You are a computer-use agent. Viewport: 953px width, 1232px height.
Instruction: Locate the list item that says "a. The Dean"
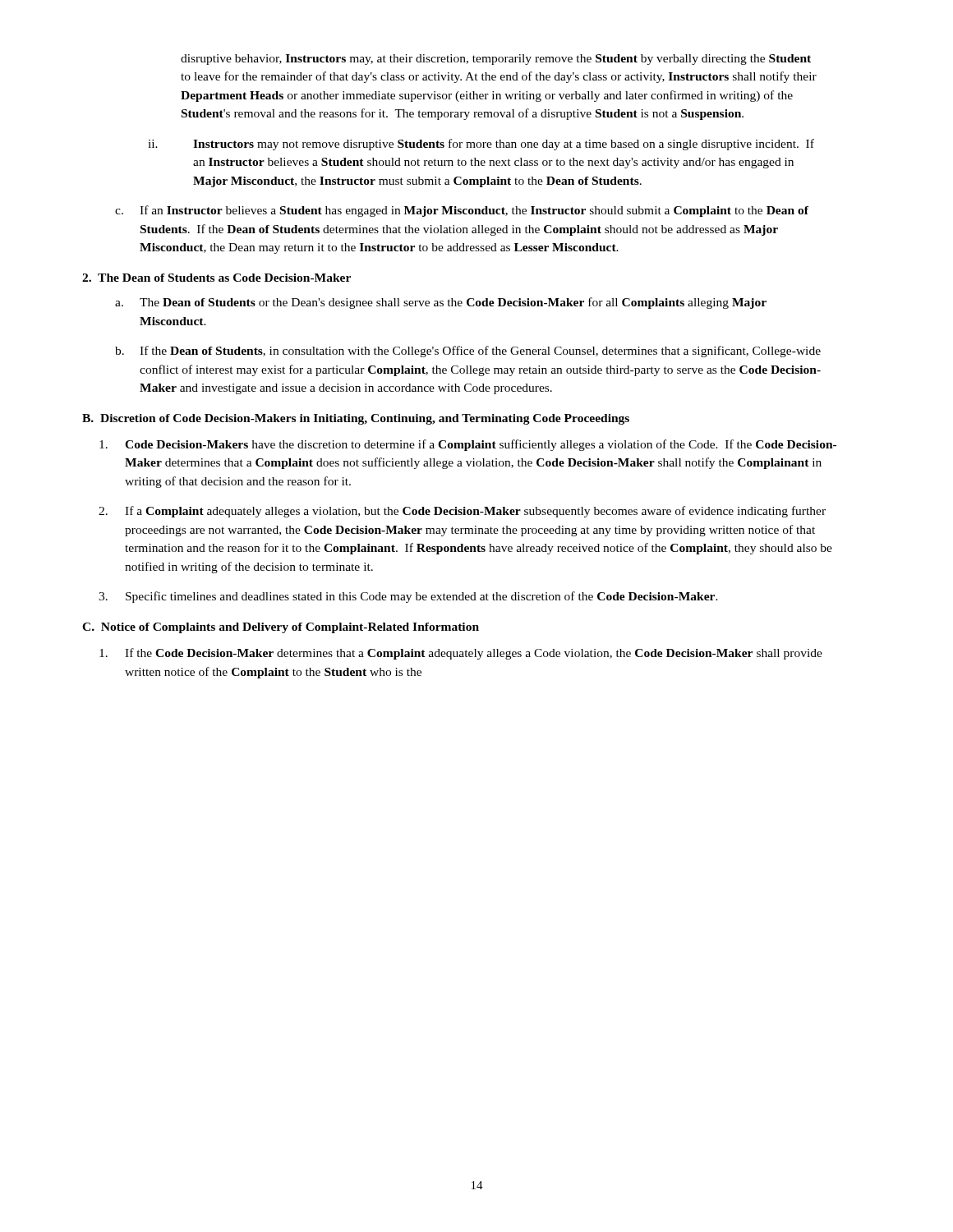(468, 312)
